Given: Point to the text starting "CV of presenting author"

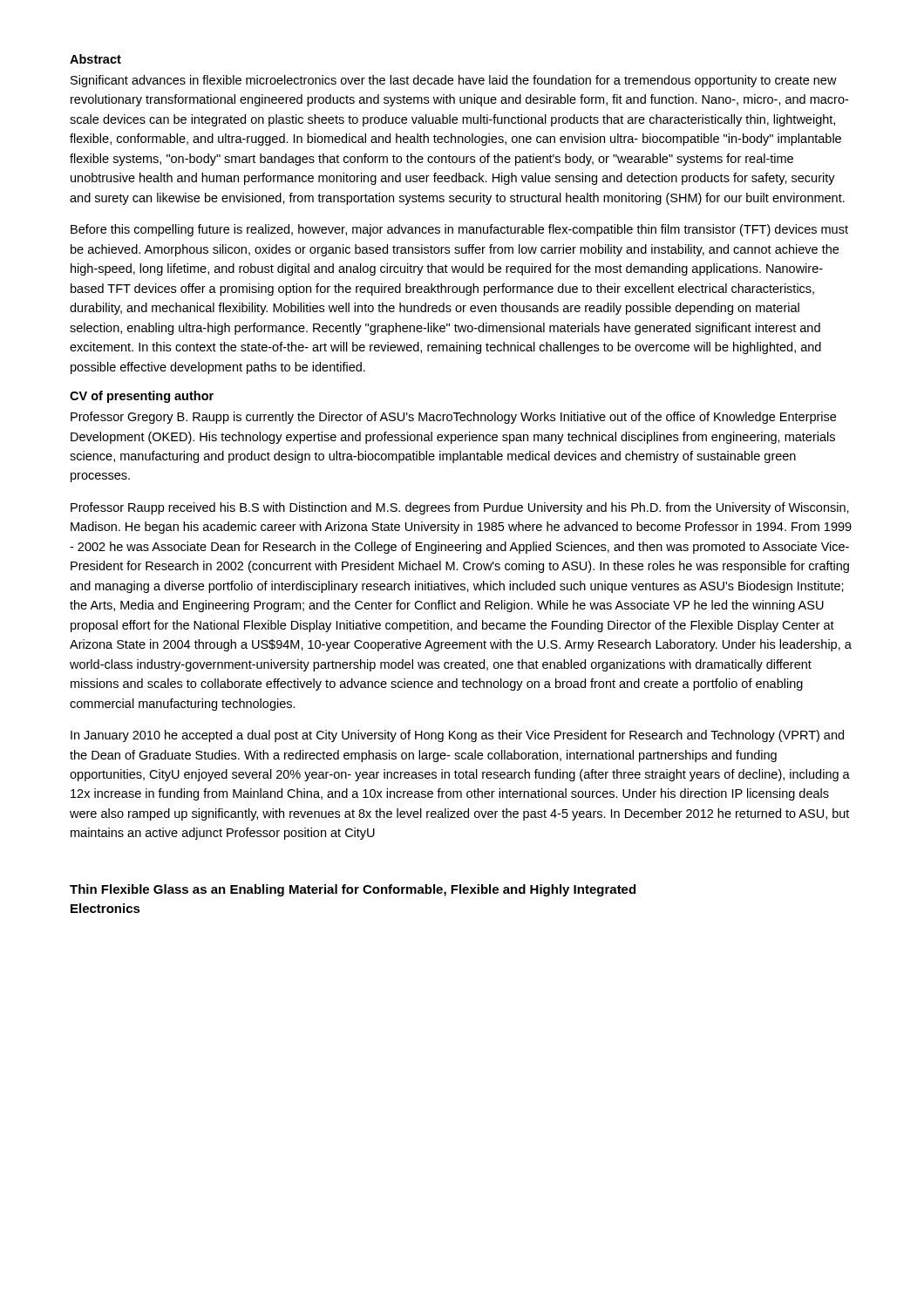Looking at the screenshot, I should (142, 396).
